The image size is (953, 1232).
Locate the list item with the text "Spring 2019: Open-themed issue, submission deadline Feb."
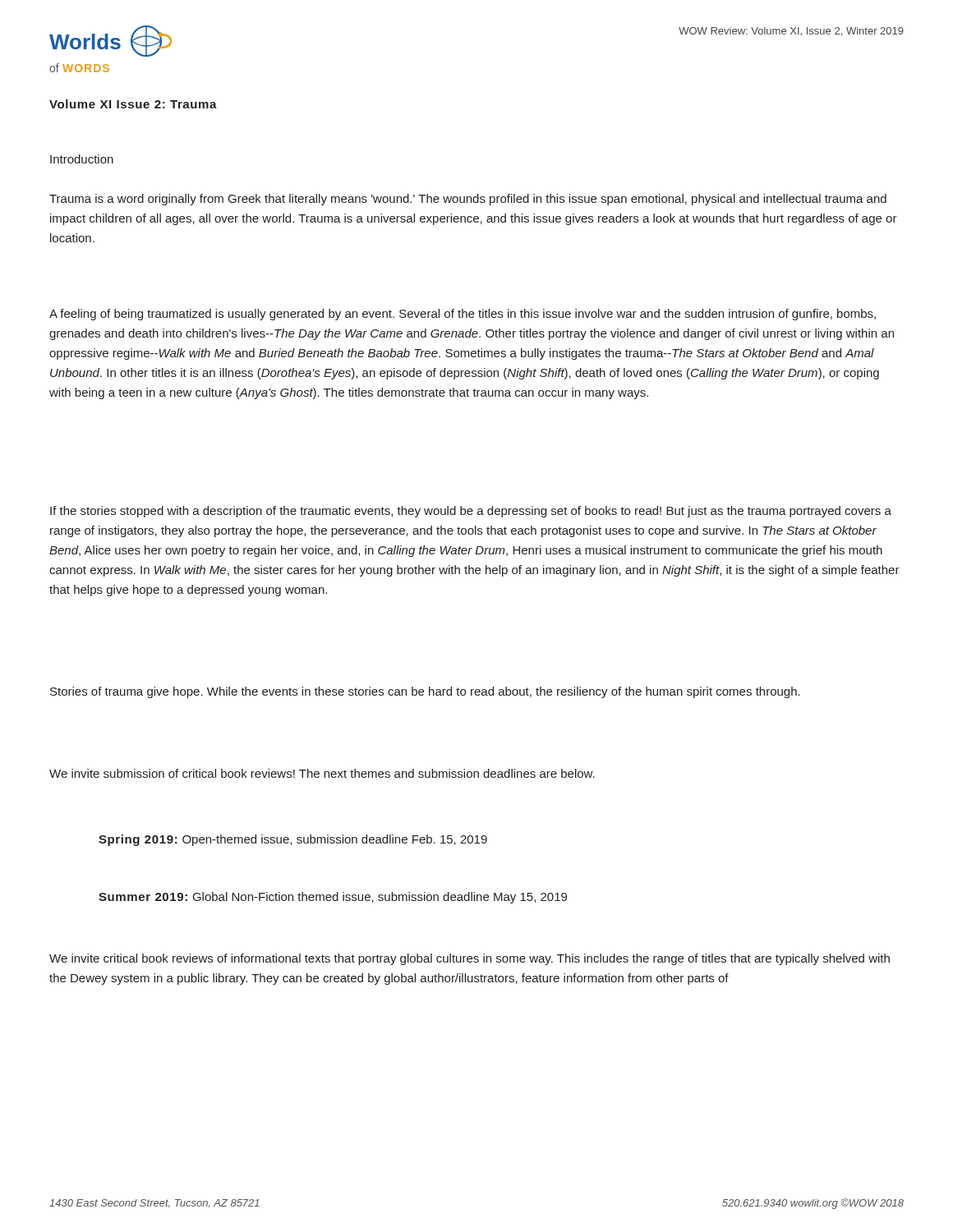293,839
